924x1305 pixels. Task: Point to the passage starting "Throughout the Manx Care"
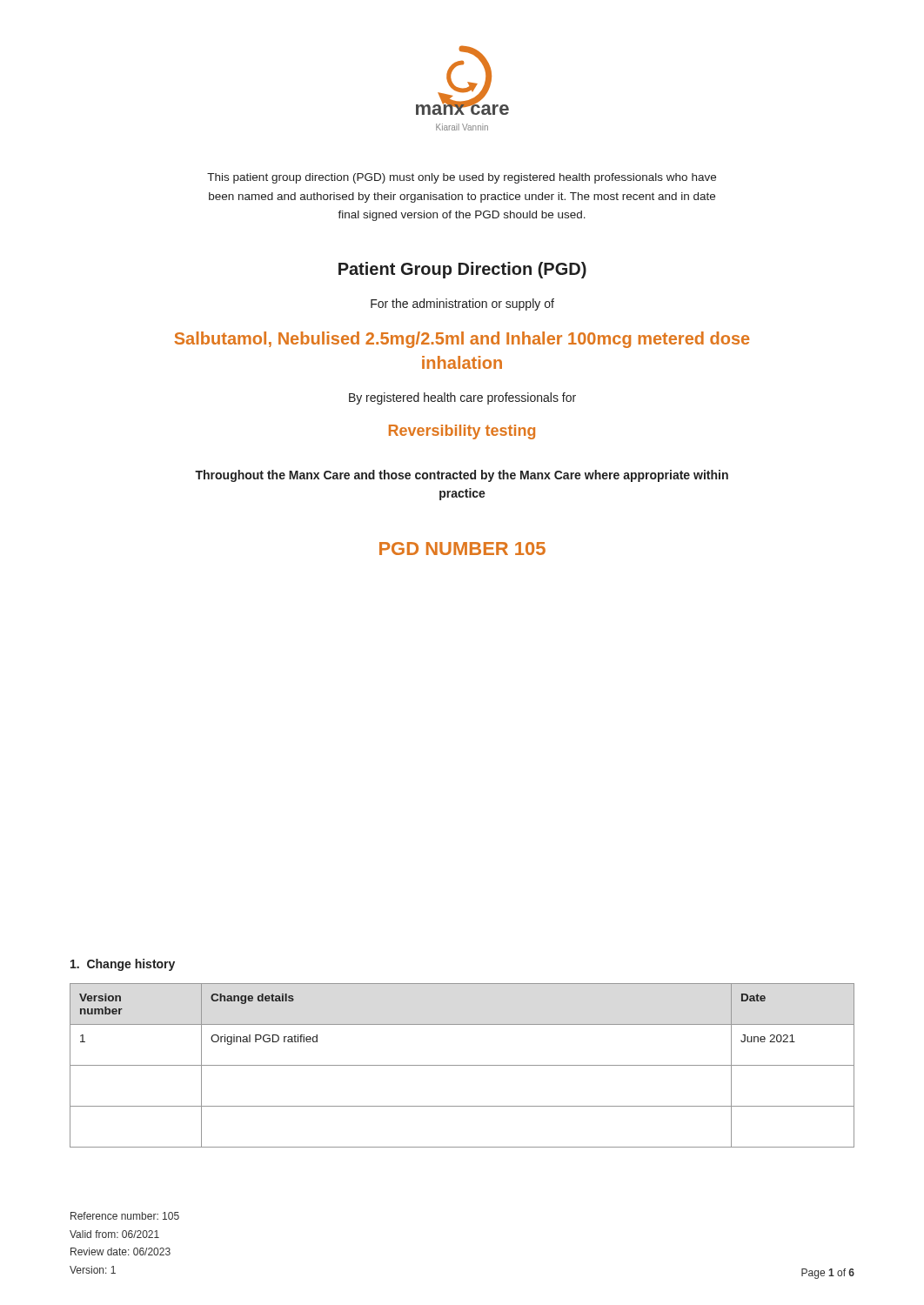(x=462, y=484)
